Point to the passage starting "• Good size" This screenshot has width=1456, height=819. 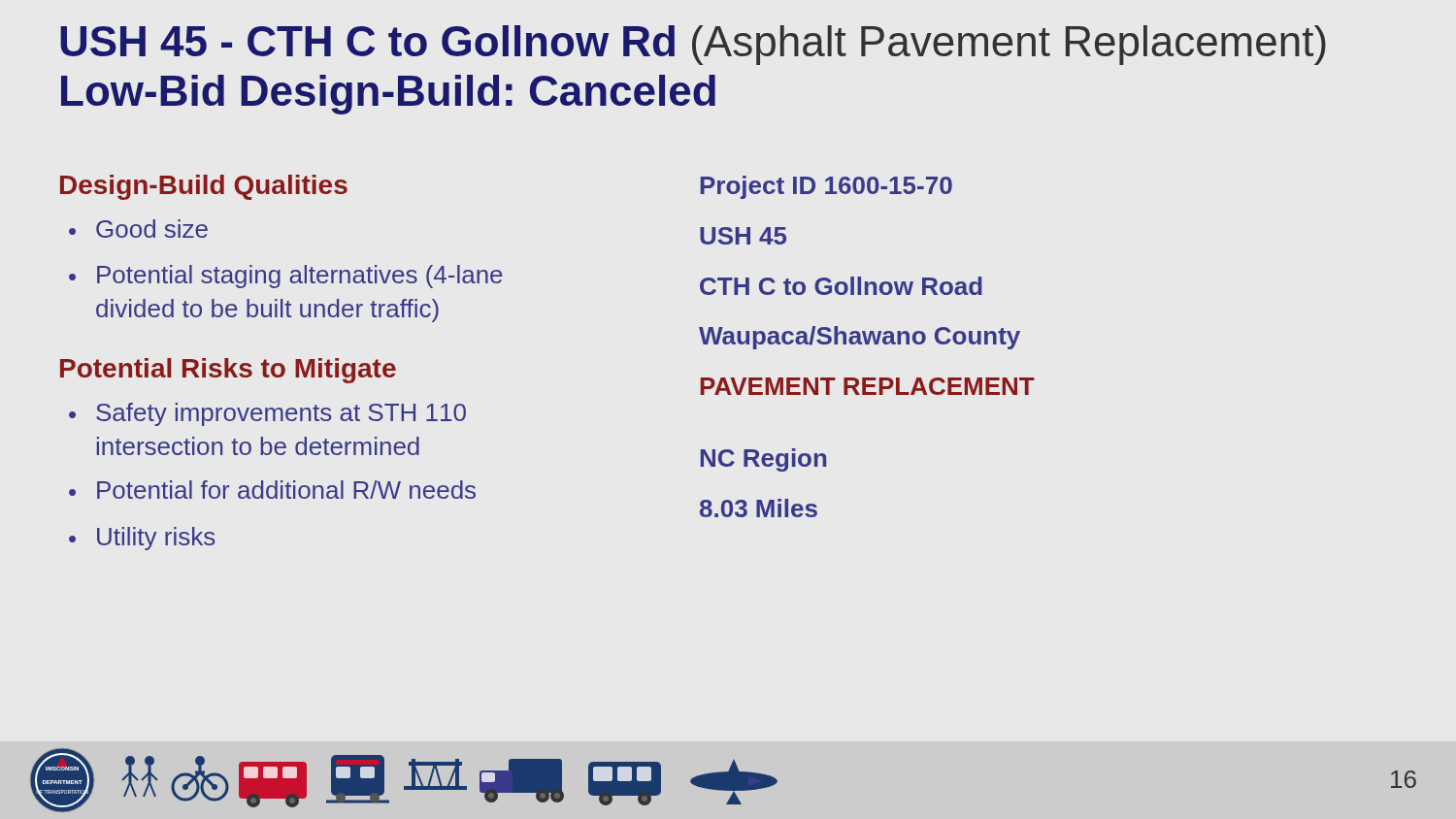click(138, 231)
